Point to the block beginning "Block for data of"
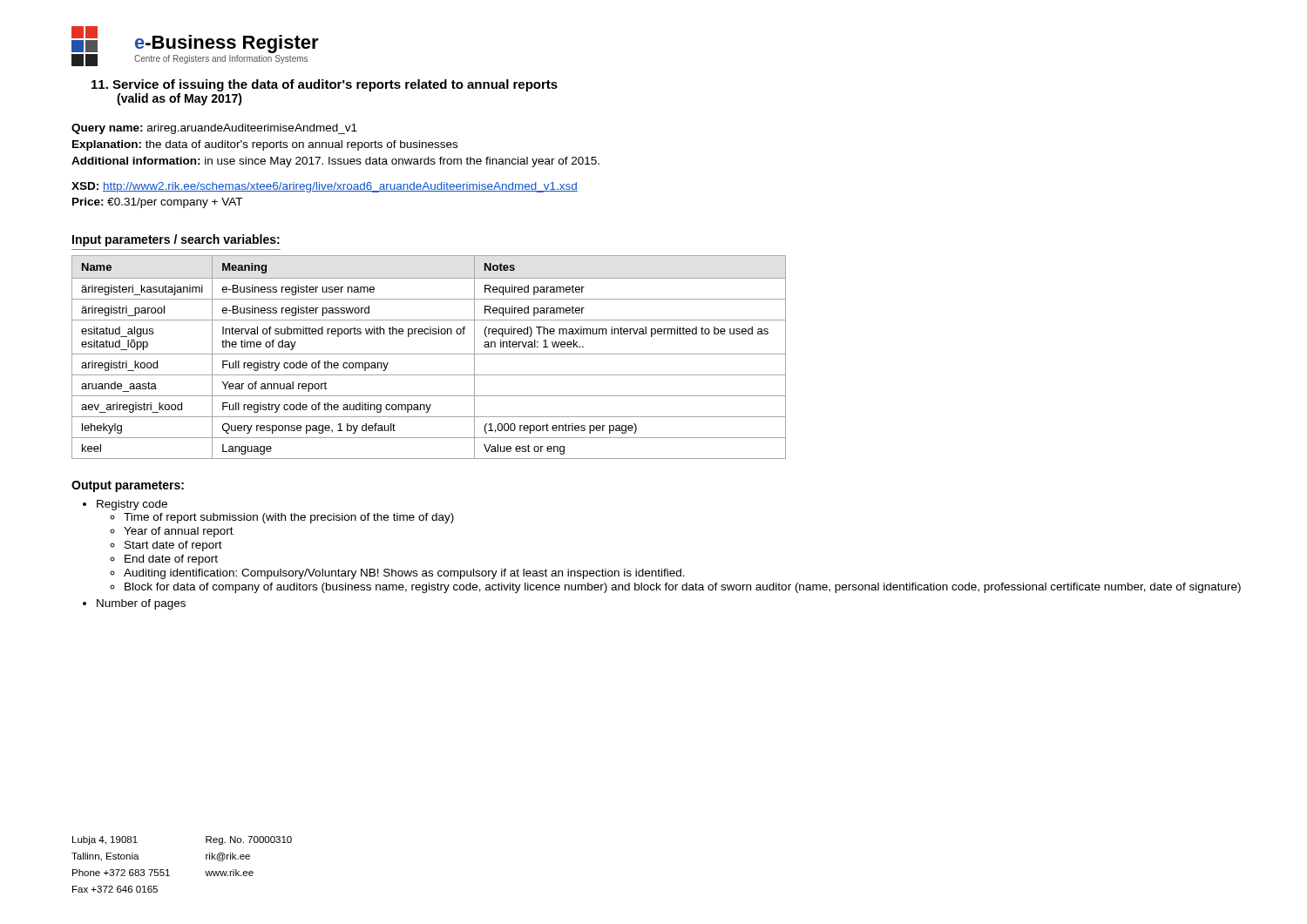This screenshot has height=924, width=1307. pos(682,587)
